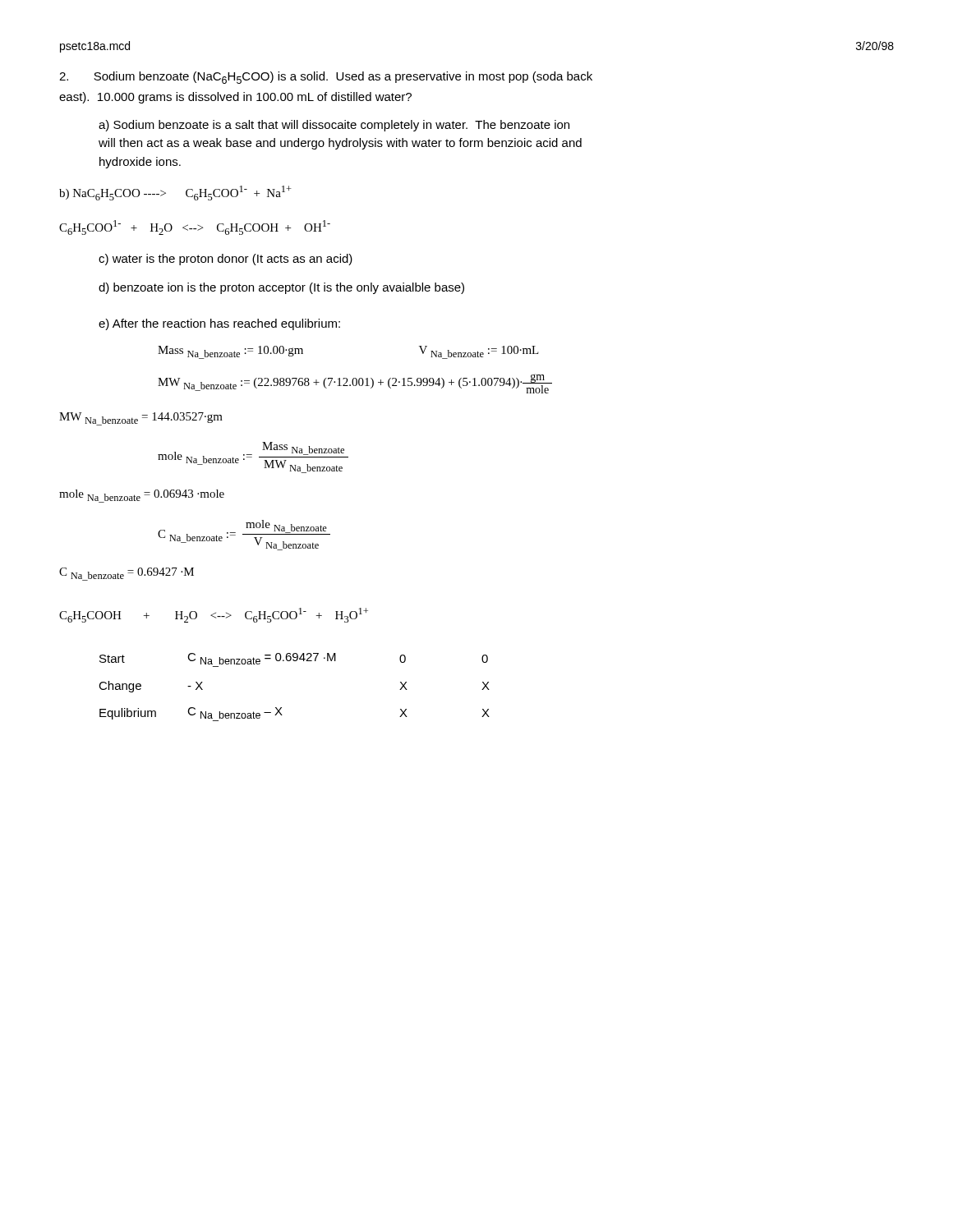Locate the passage starting "e) After the reaction has"
Image resolution: width=953 pixels, height=1232 pixels.
pos(220,323)
